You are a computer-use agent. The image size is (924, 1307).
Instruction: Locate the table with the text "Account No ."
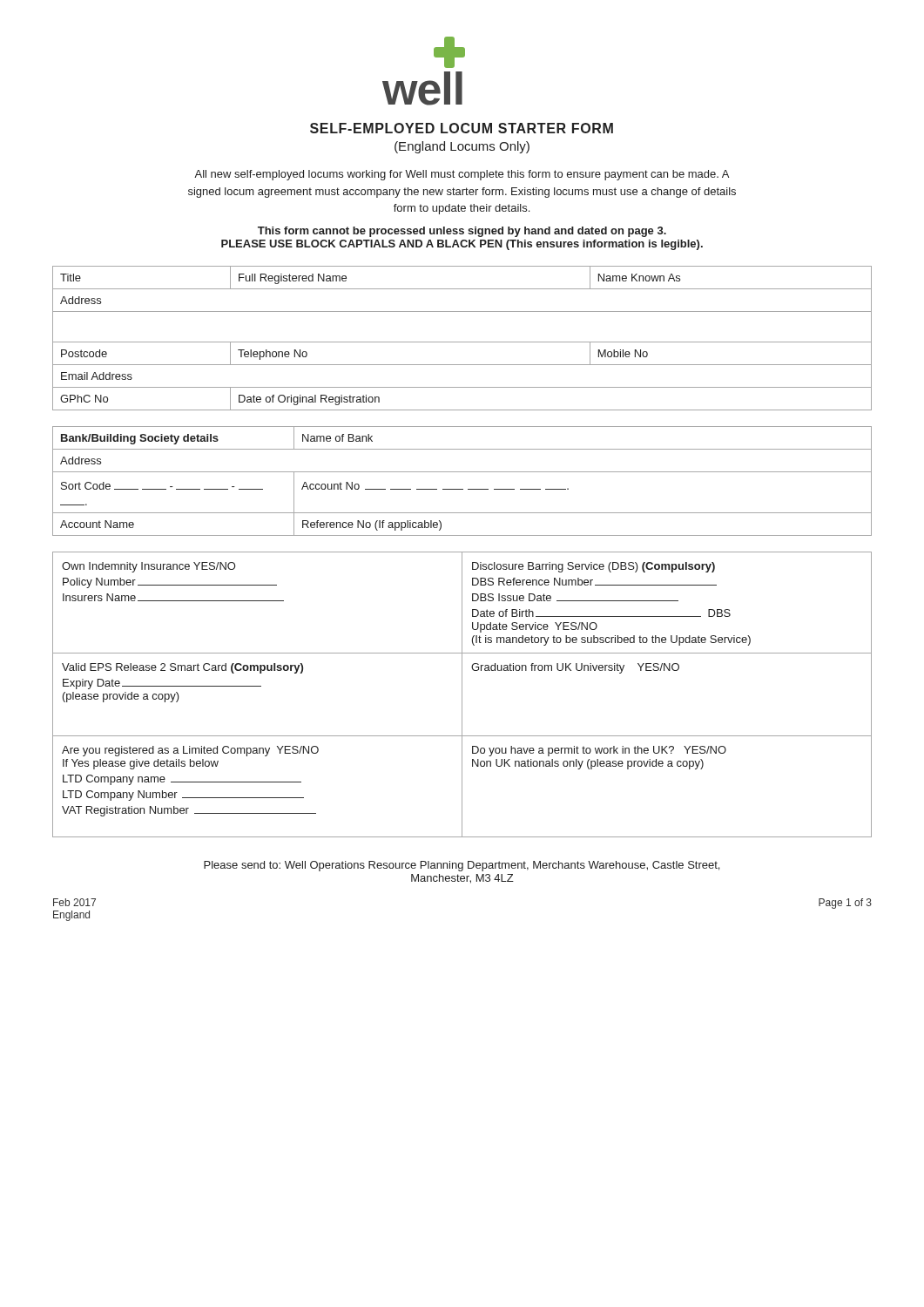tap(462, 481)
